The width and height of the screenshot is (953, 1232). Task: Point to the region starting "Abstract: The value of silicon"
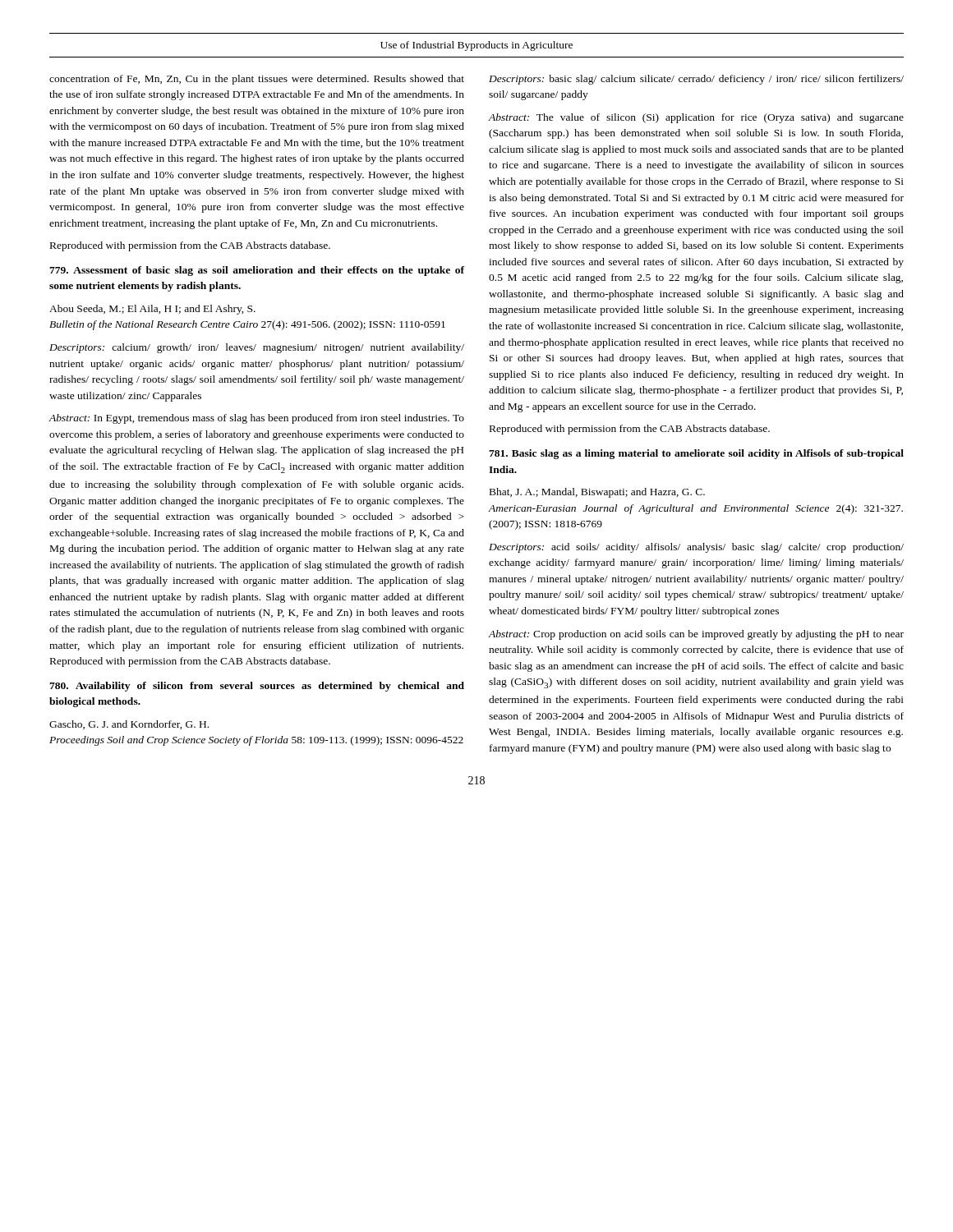point(696,273)
